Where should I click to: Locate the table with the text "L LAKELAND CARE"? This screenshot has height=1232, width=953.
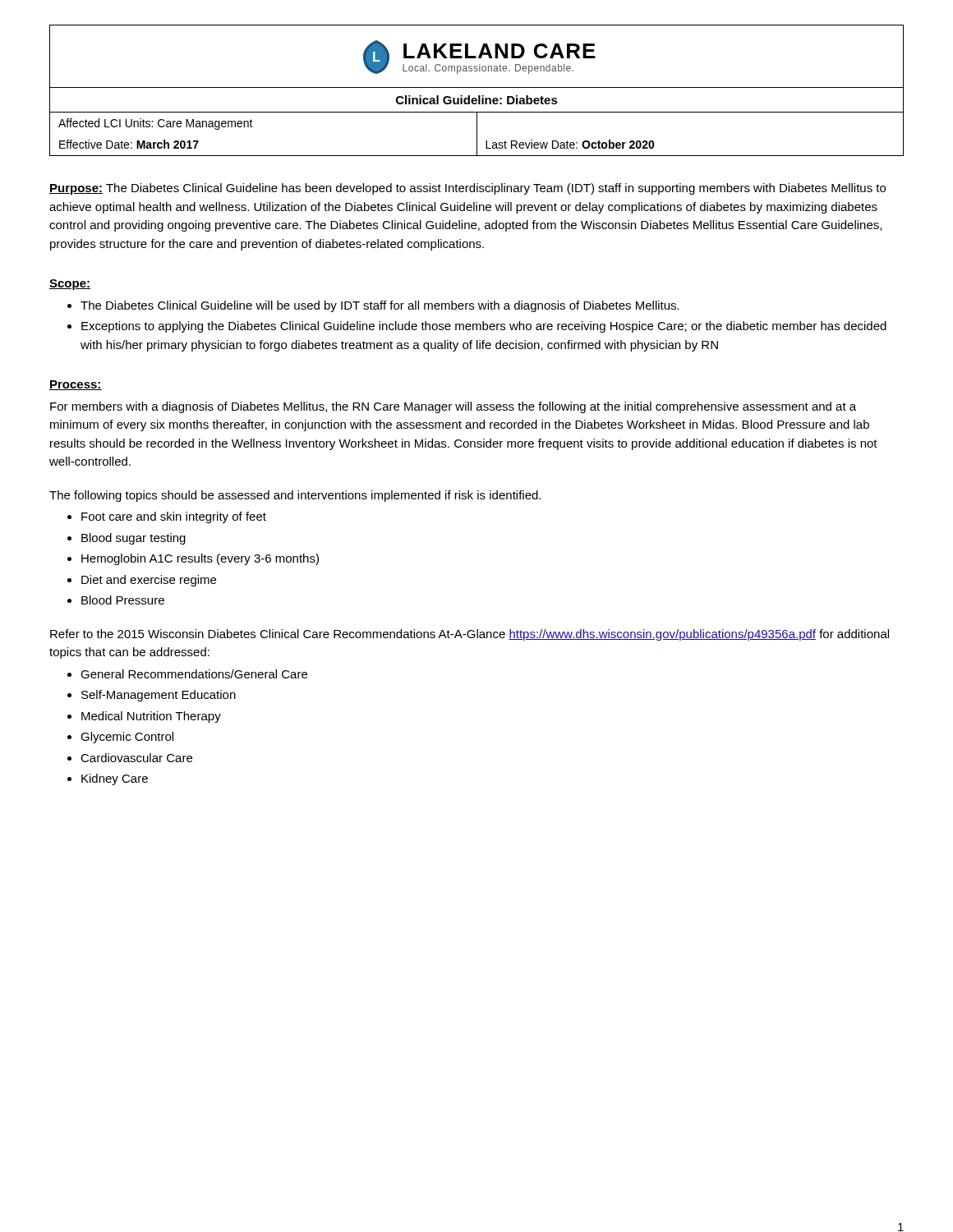476,90
